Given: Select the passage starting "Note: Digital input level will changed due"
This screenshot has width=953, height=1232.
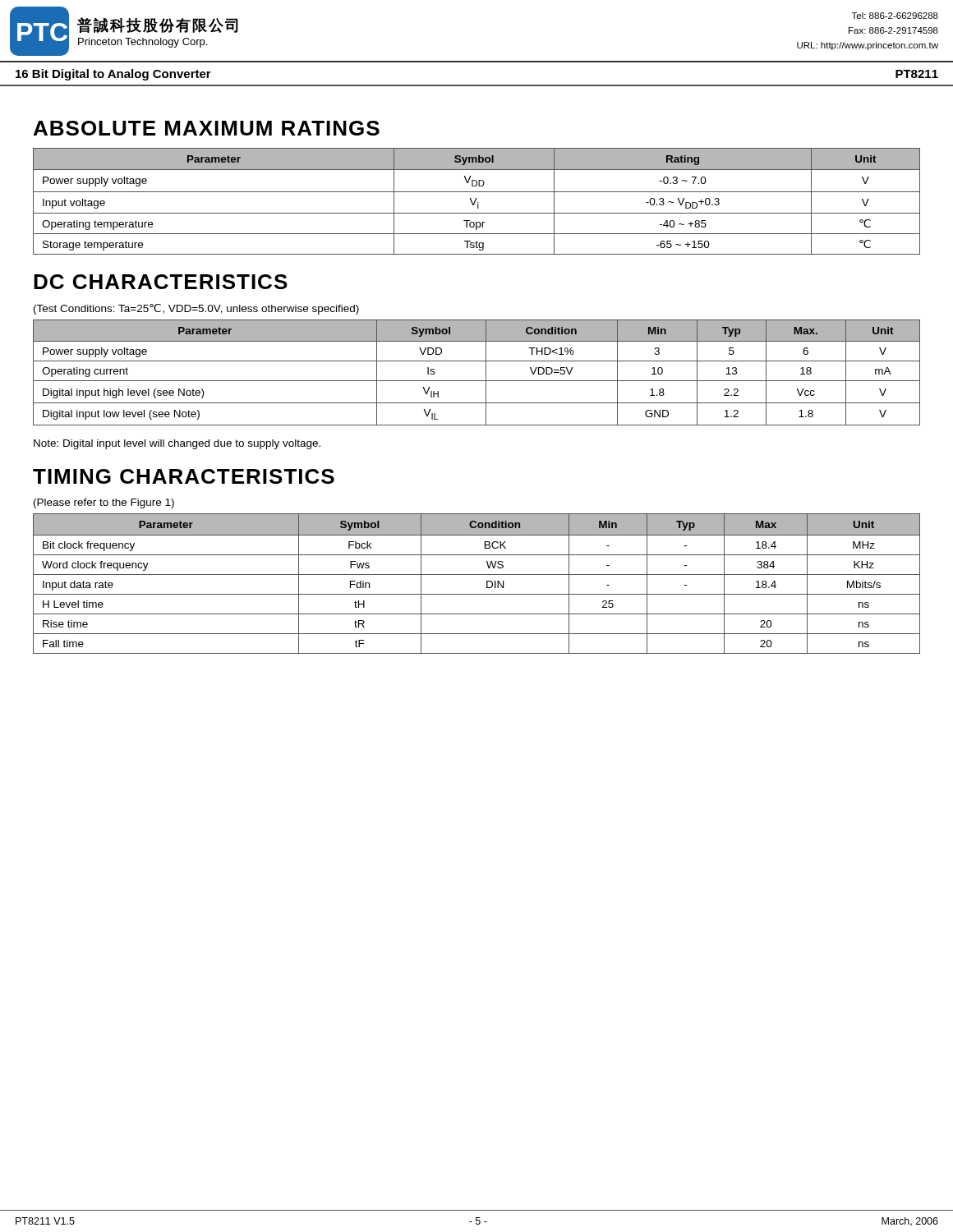Looking at the screenshot, I should 177,443.
